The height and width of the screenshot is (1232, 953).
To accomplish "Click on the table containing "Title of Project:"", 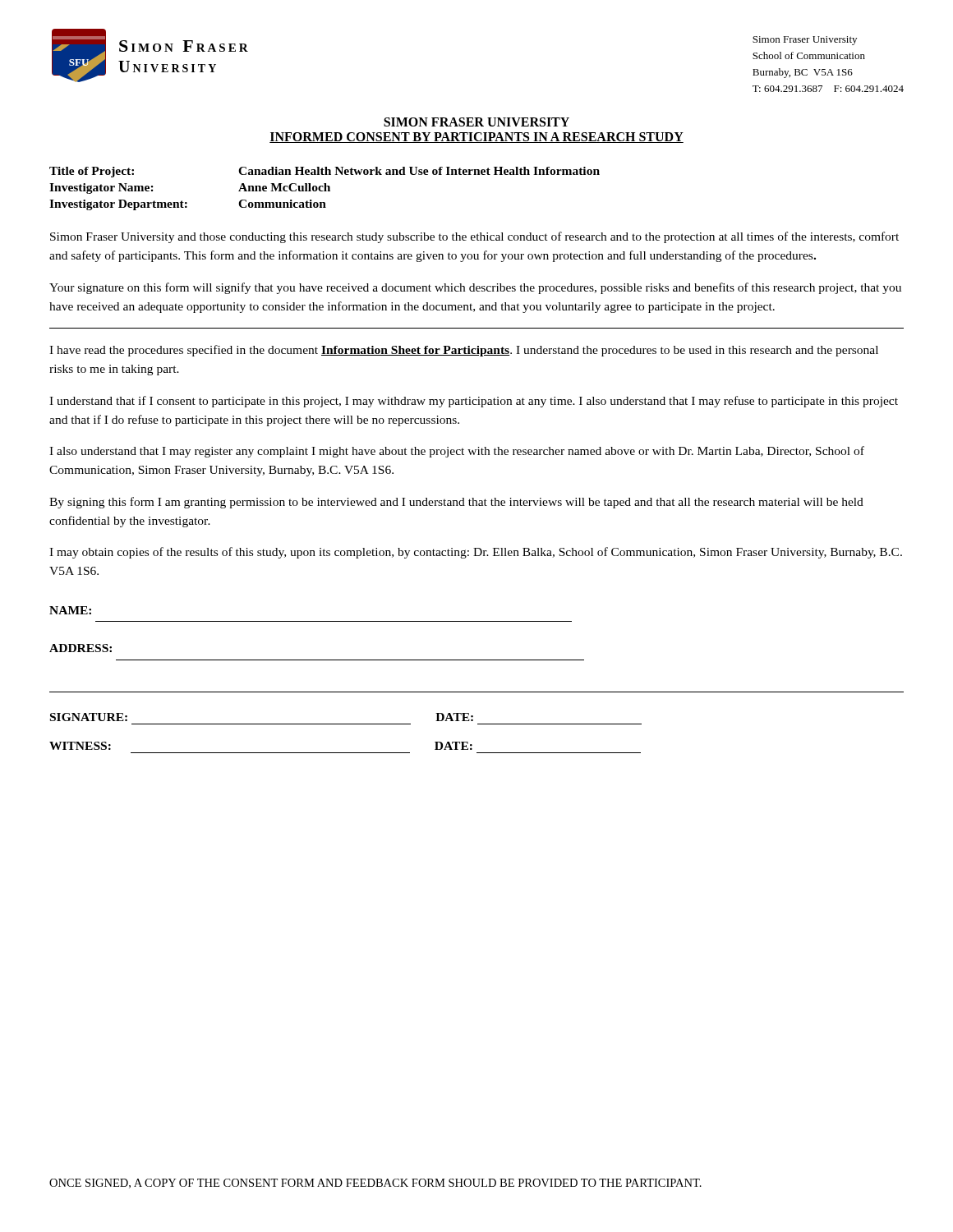I will 476,187.
